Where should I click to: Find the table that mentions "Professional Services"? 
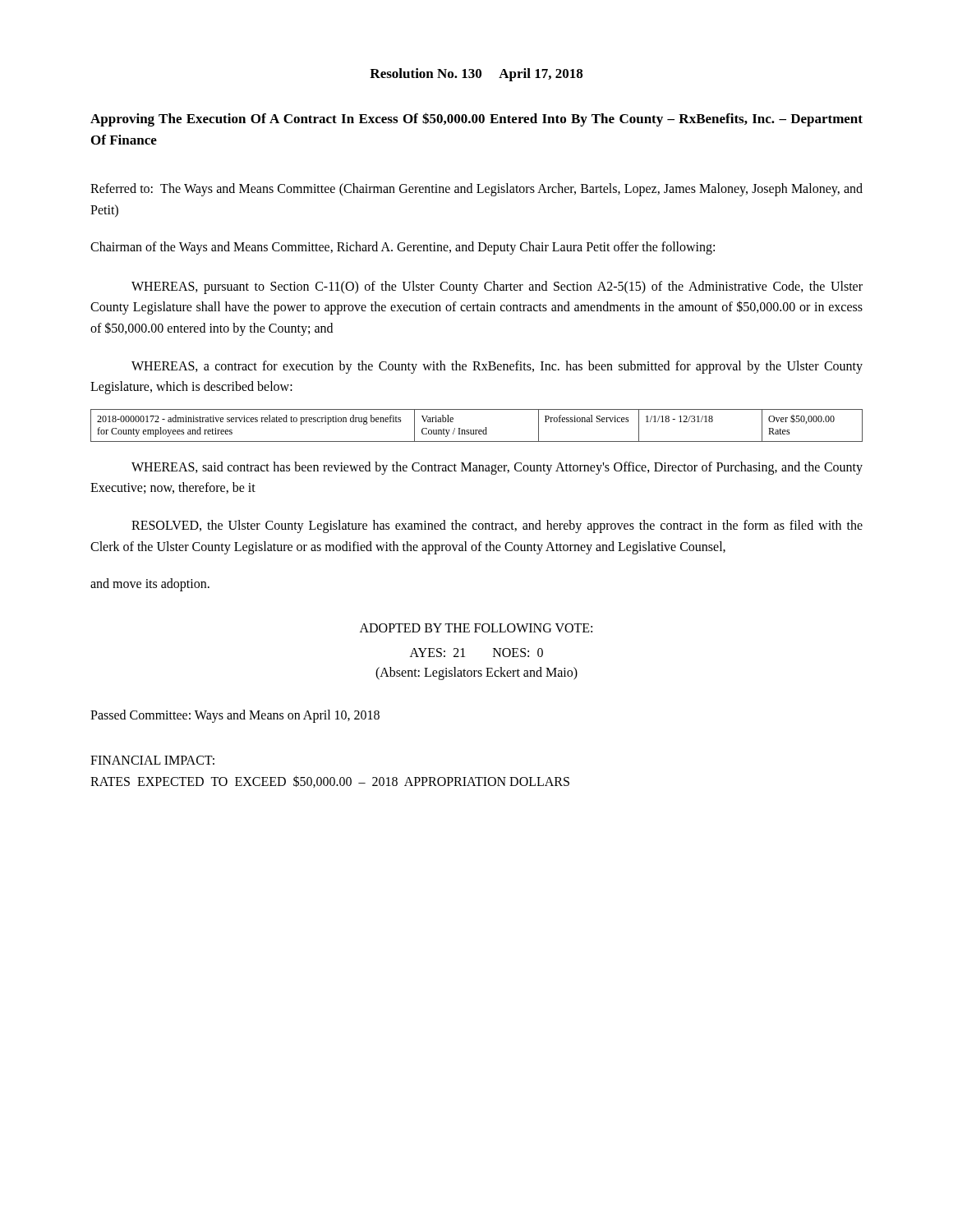coord(476,425)
